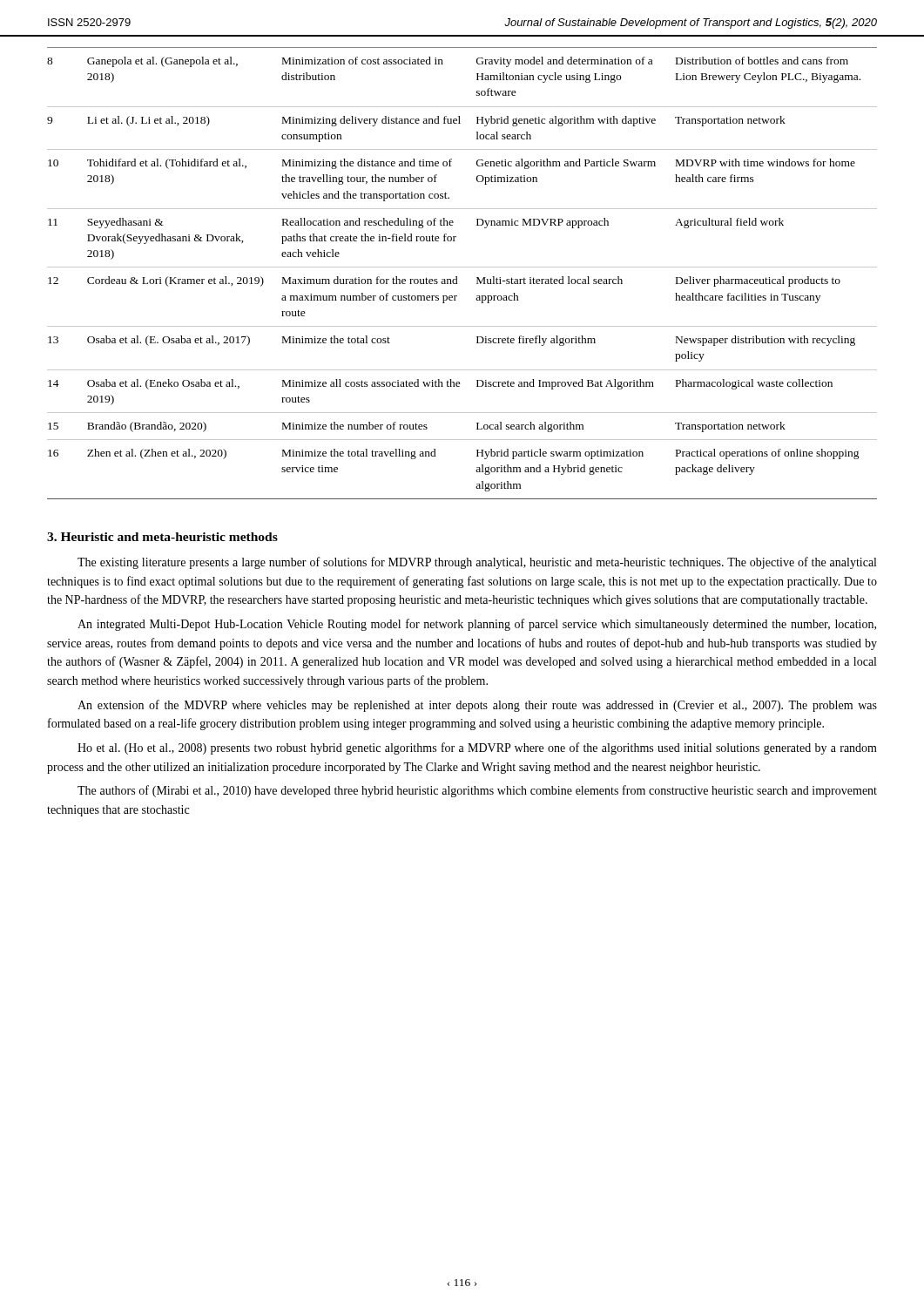The height and width of the screenshot is (1307, 924).
Task: Locate the text block starting "3. Heuristic and meta-heuristic methods"
Action: point(162,536)
